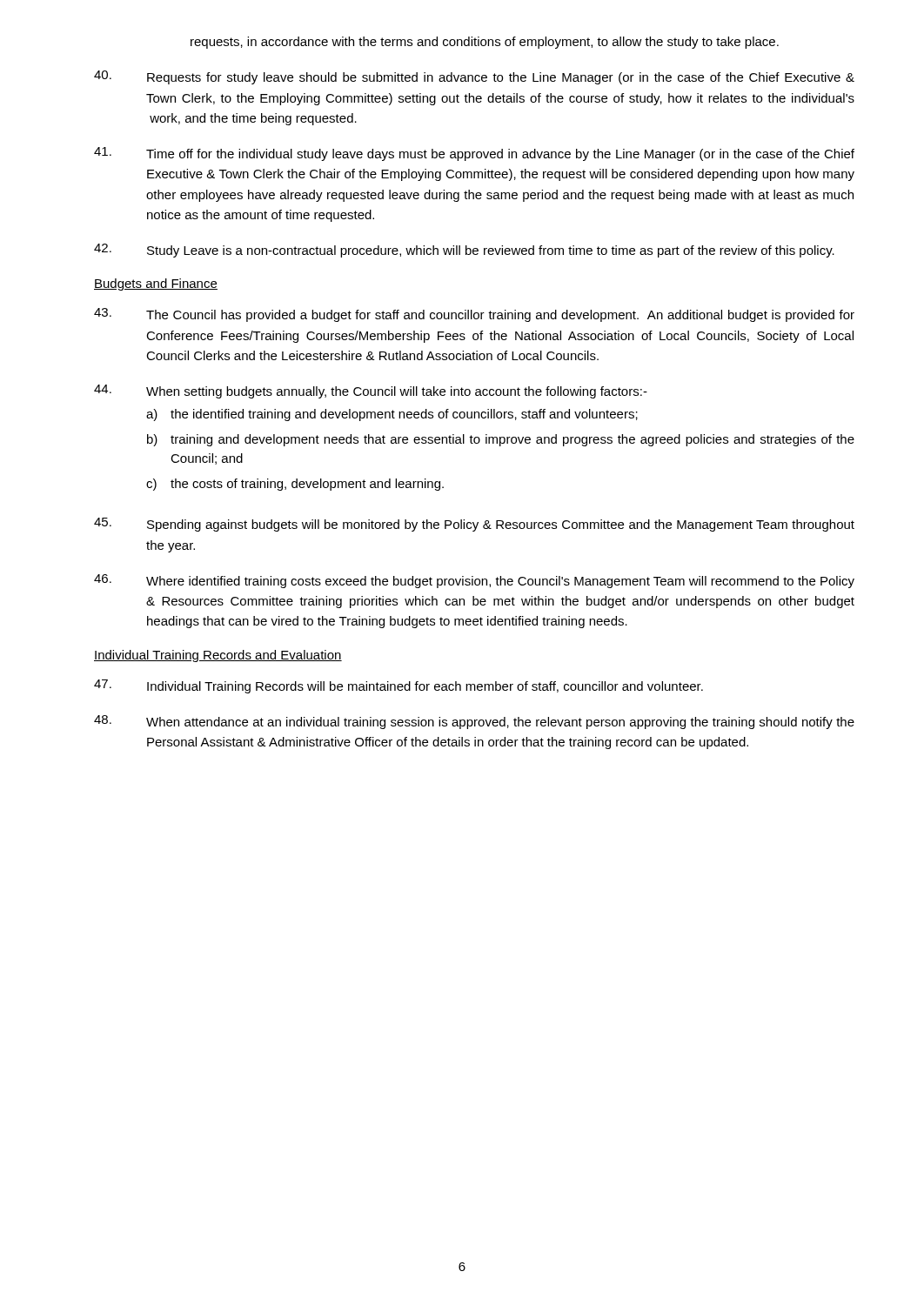Locate the text block starting "requests, in accordance"

(x=485, y=41)
